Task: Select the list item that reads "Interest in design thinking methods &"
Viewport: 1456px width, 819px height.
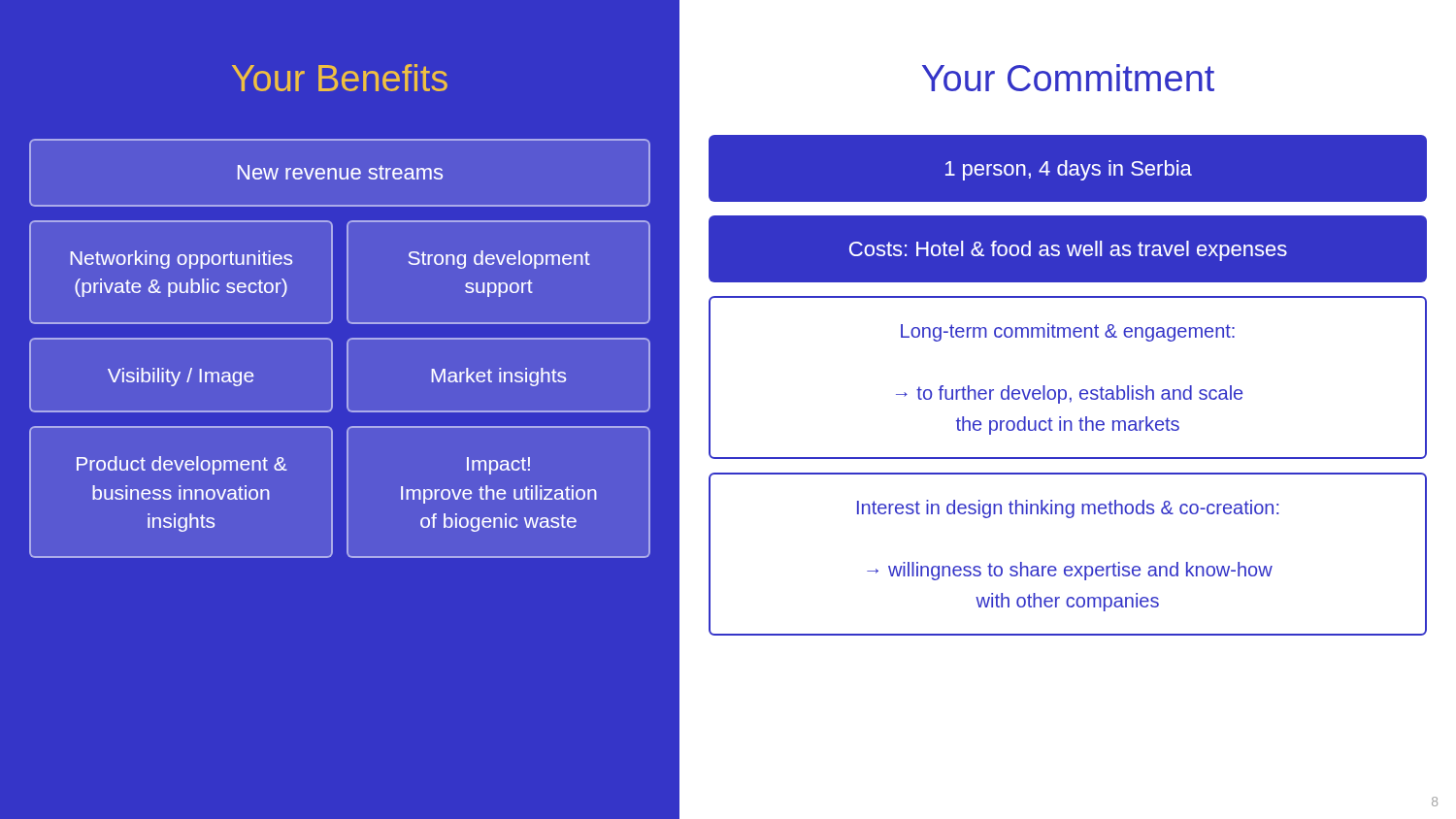Action: (1068, 554)
